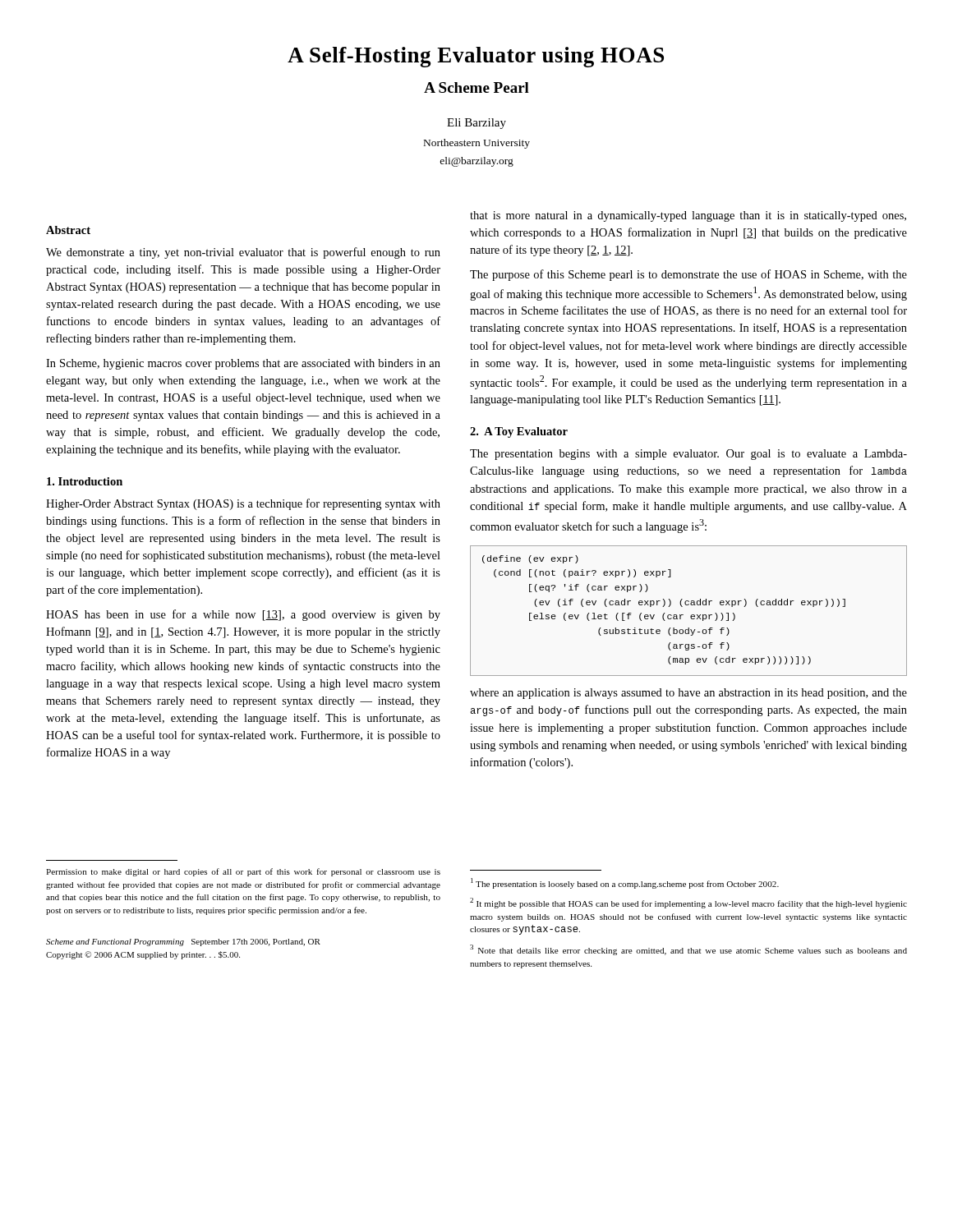Image resolution: width=953 pixels, height=1232 pixels.
Task: Locate the text block that reads "We demonstrate a tiny, yet"
Action: coord(243,351)
